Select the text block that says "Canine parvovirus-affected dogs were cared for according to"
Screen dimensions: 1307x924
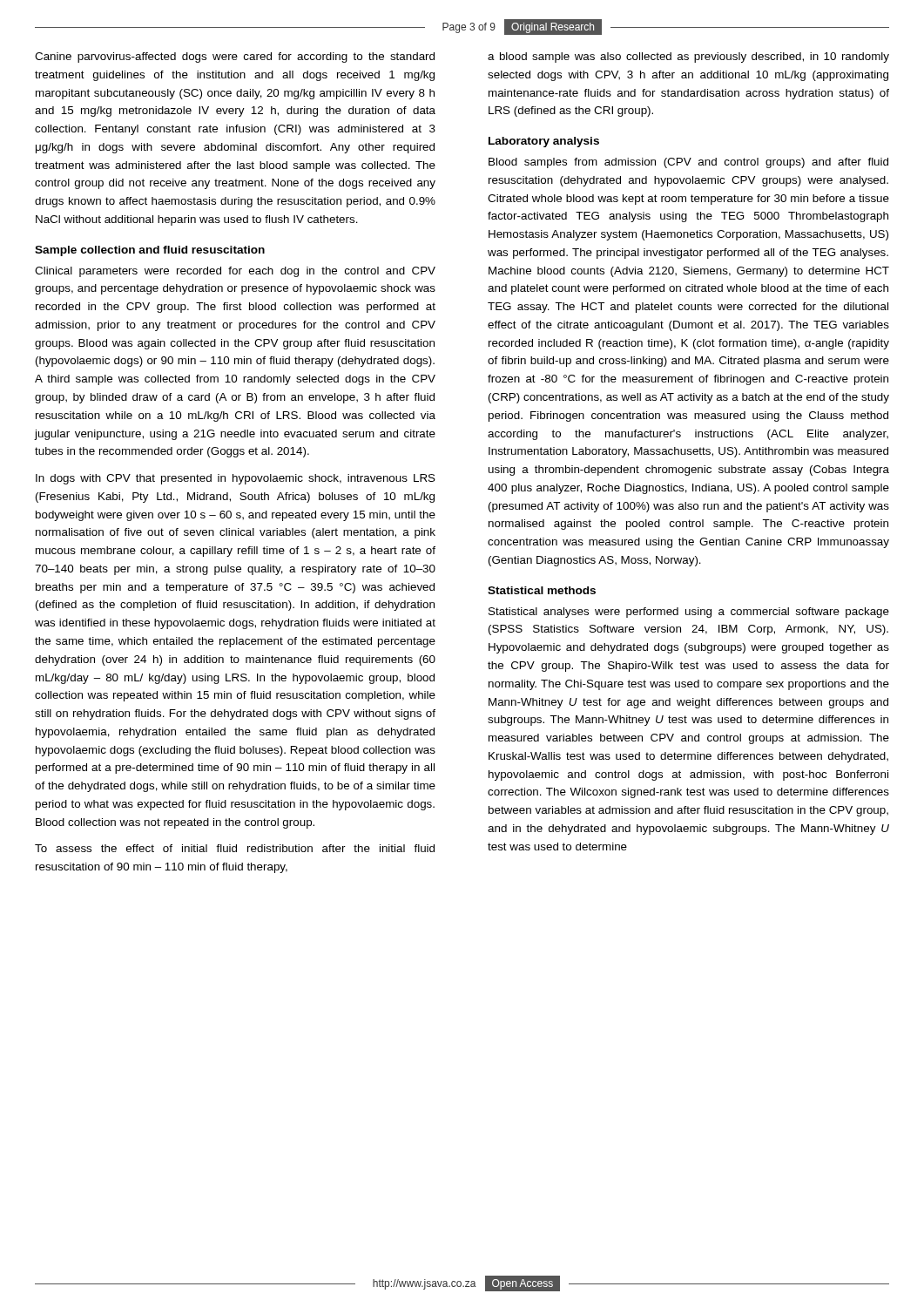tap(235, 138)
